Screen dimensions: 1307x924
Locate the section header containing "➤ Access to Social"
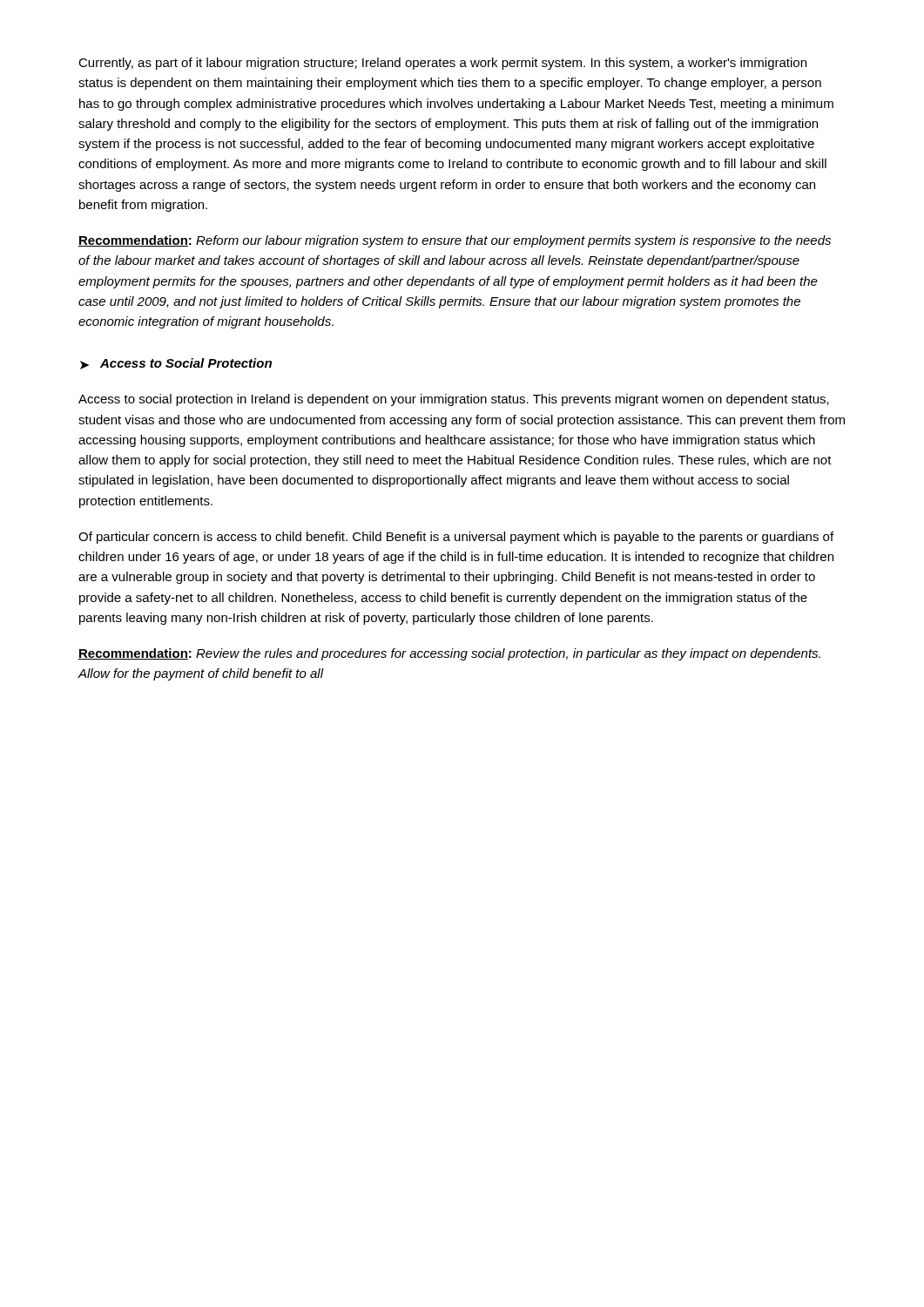click(x=175, y=364)
